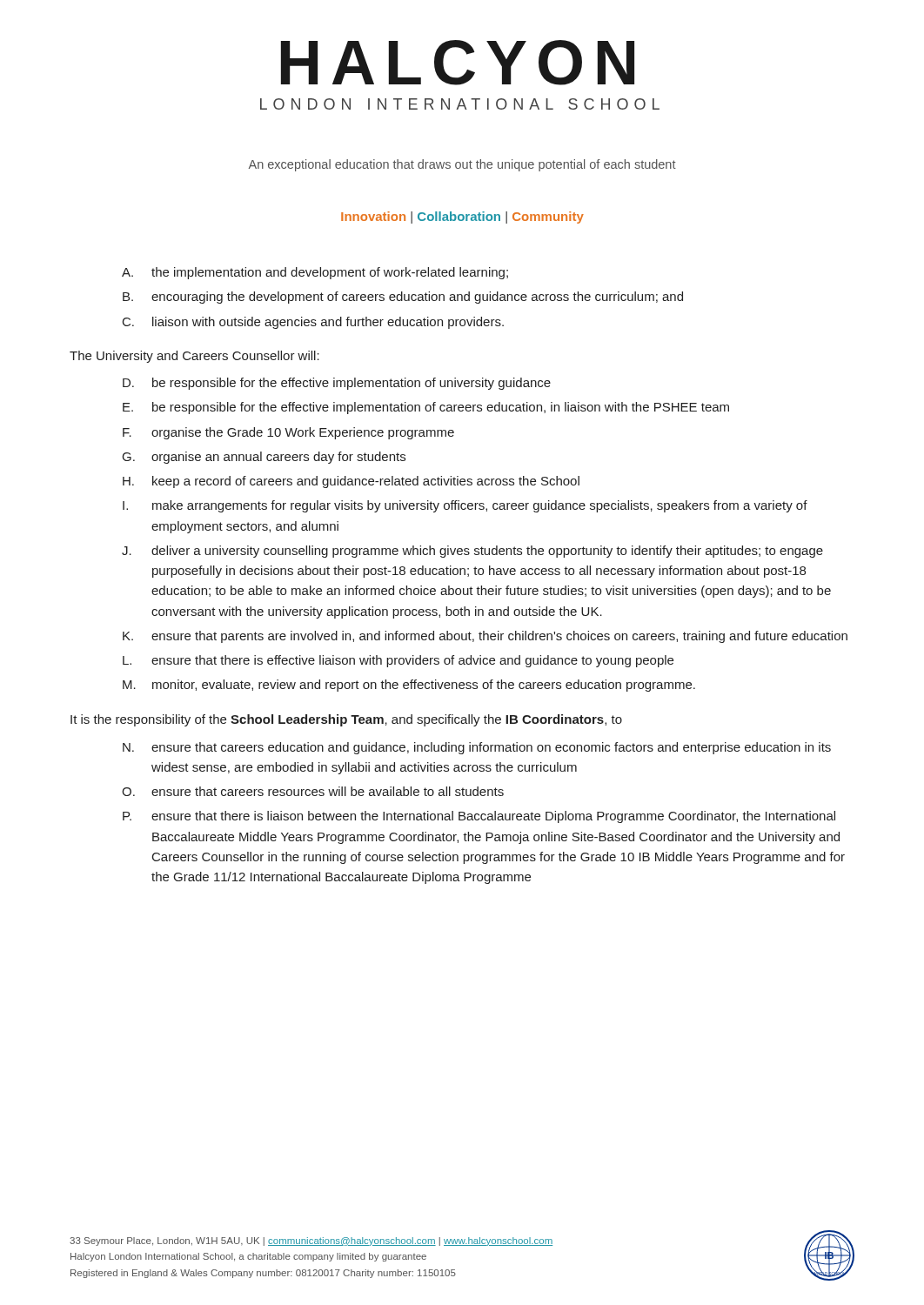Point to the block beginning "F. organise the Grade 10"
The image size is (924, 1305).
coord(288,433)
